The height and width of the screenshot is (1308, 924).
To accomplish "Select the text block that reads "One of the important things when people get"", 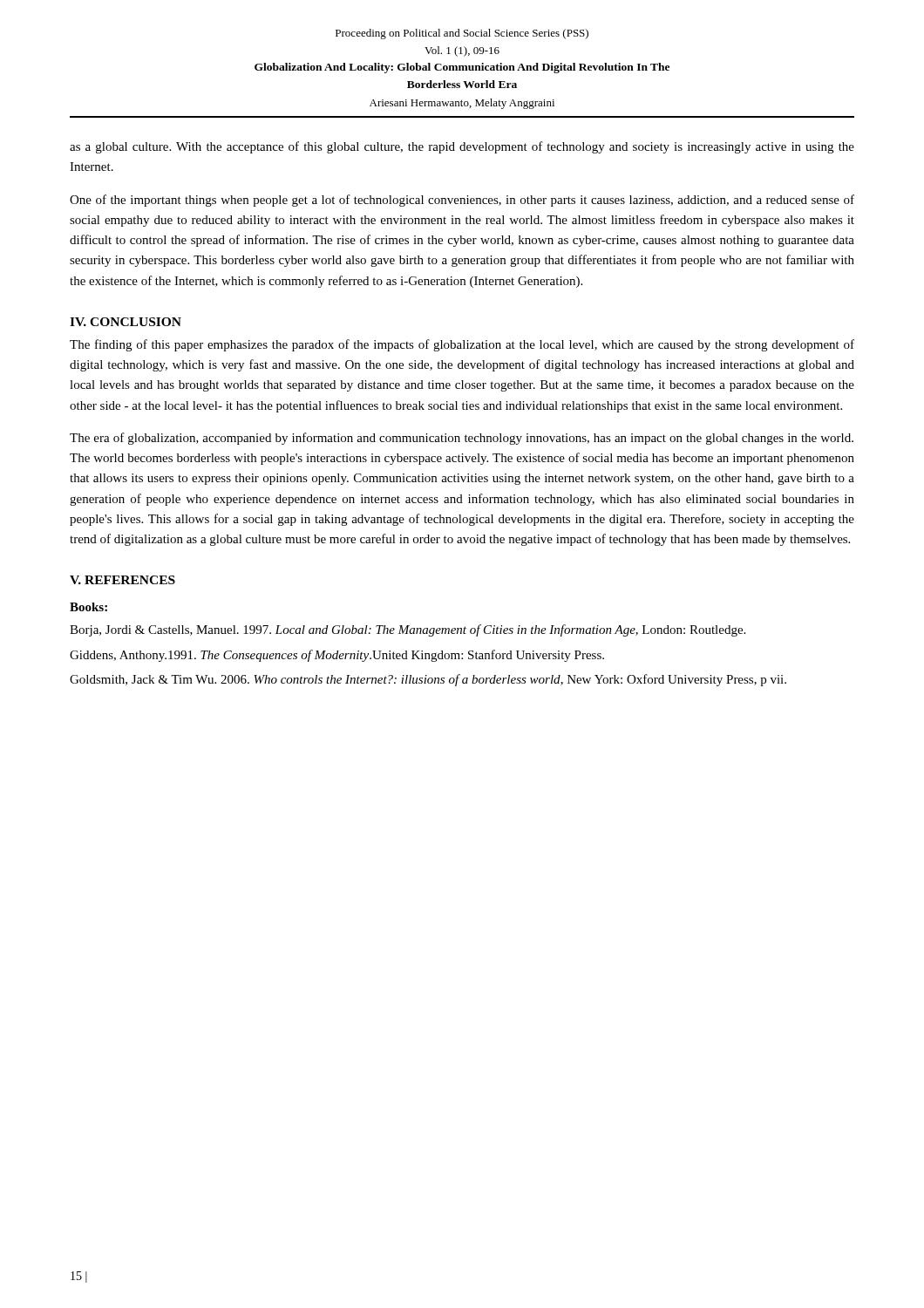I will tap(462, 240).
